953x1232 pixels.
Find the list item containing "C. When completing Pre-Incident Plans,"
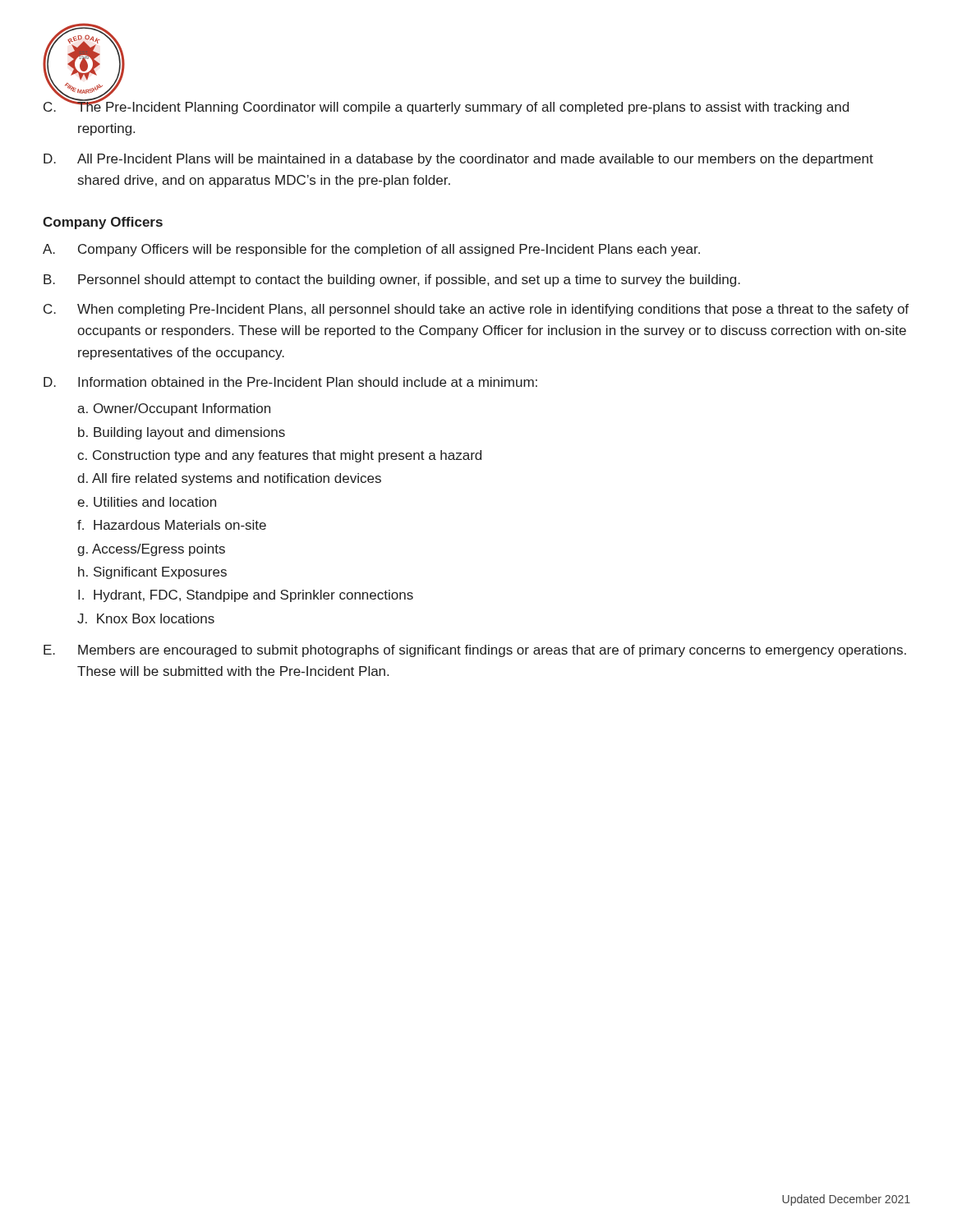[476, 331]
